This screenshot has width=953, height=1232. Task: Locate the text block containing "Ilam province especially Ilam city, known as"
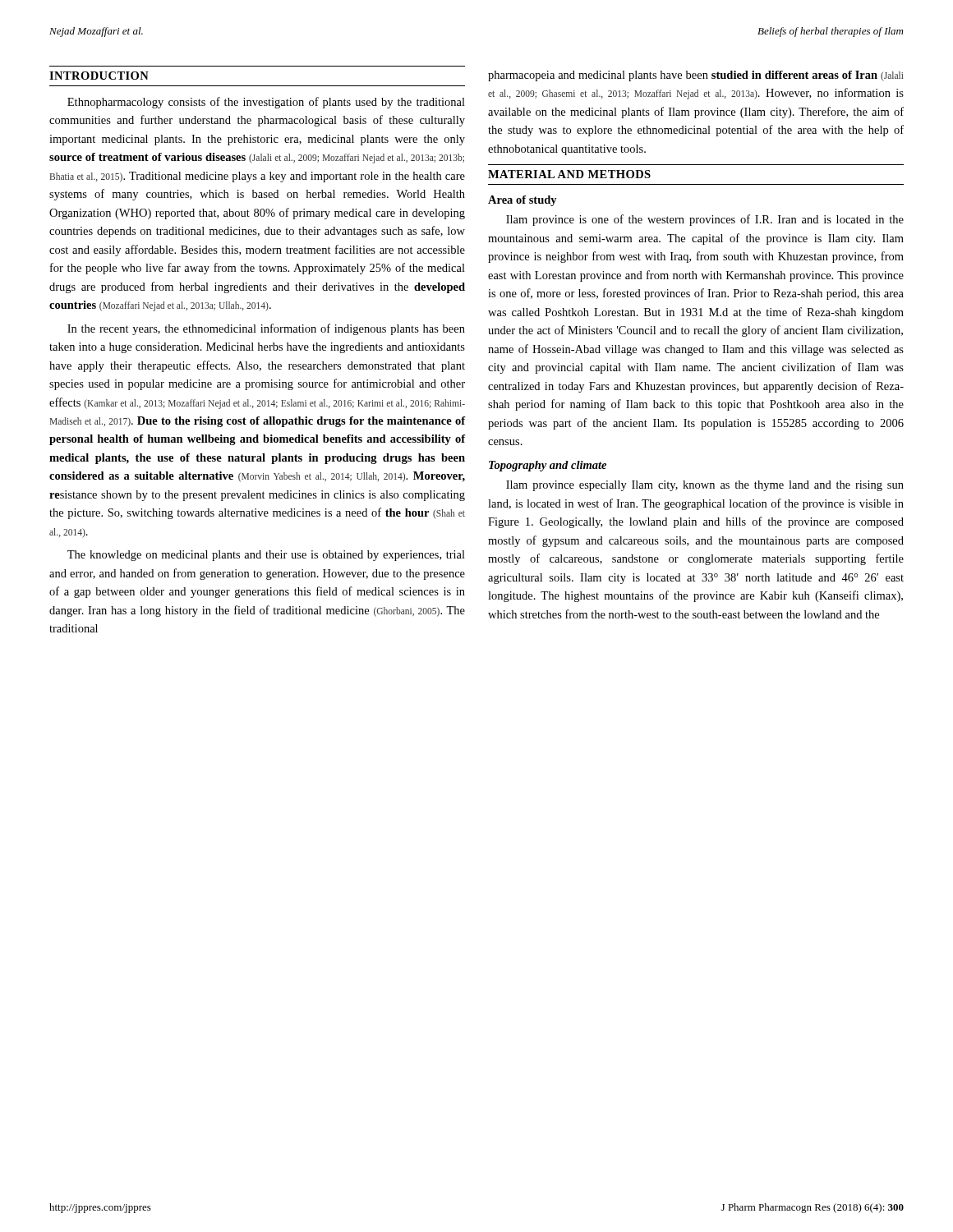coord(696,550)
